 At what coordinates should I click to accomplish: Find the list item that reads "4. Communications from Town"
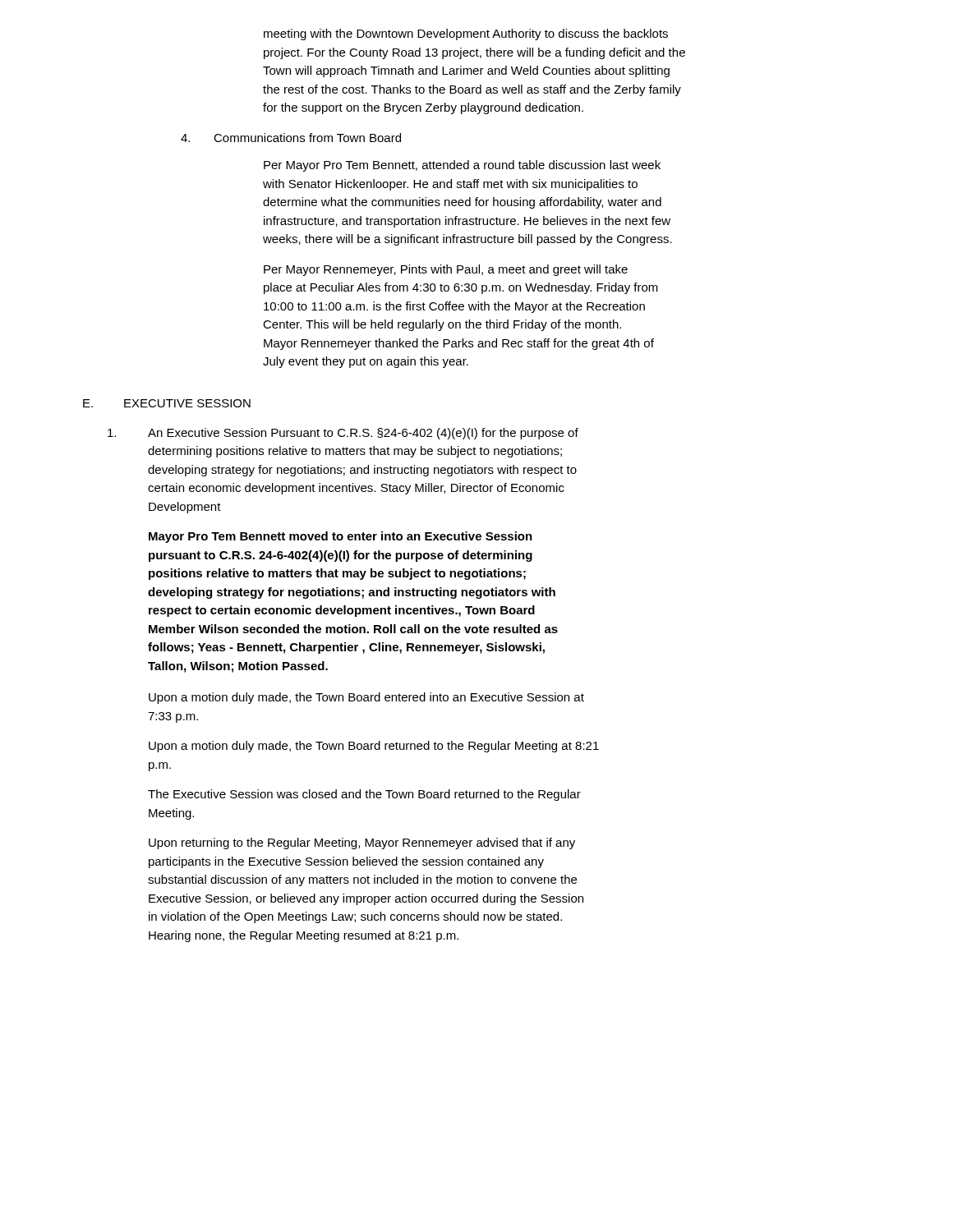click(291, 138)
